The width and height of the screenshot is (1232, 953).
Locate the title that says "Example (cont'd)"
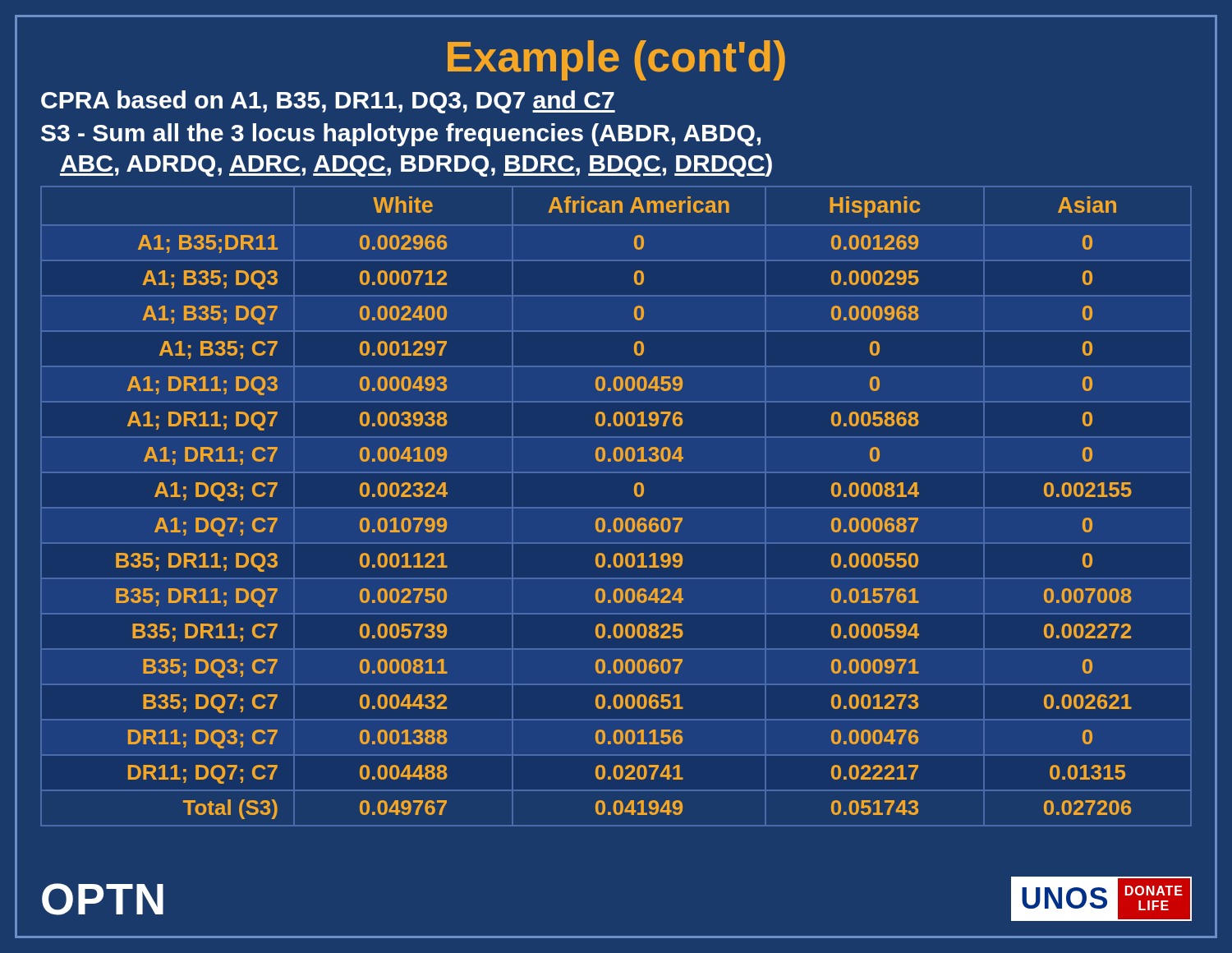coord(616,57)
